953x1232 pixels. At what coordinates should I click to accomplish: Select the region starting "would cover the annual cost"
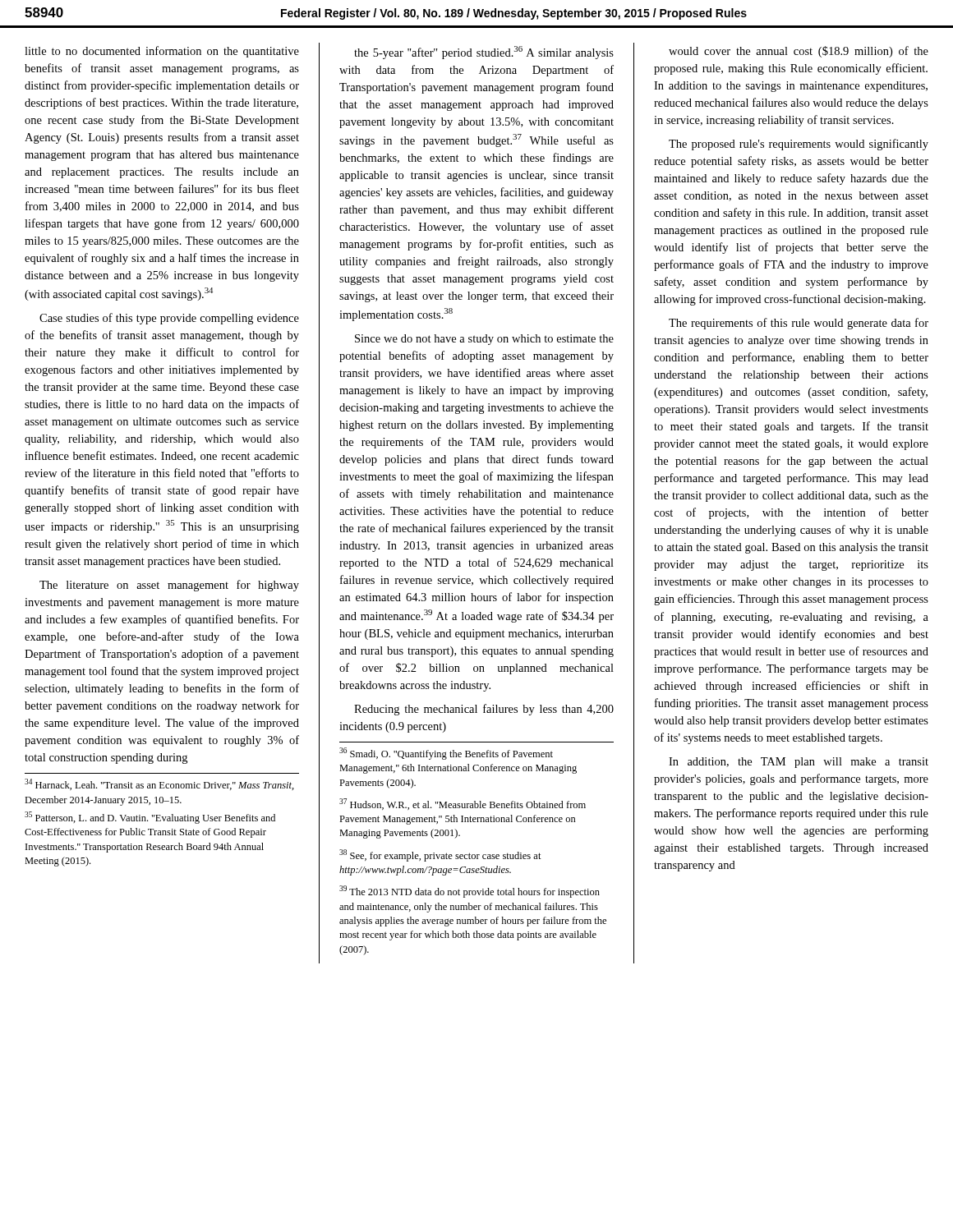click(791, 458)
